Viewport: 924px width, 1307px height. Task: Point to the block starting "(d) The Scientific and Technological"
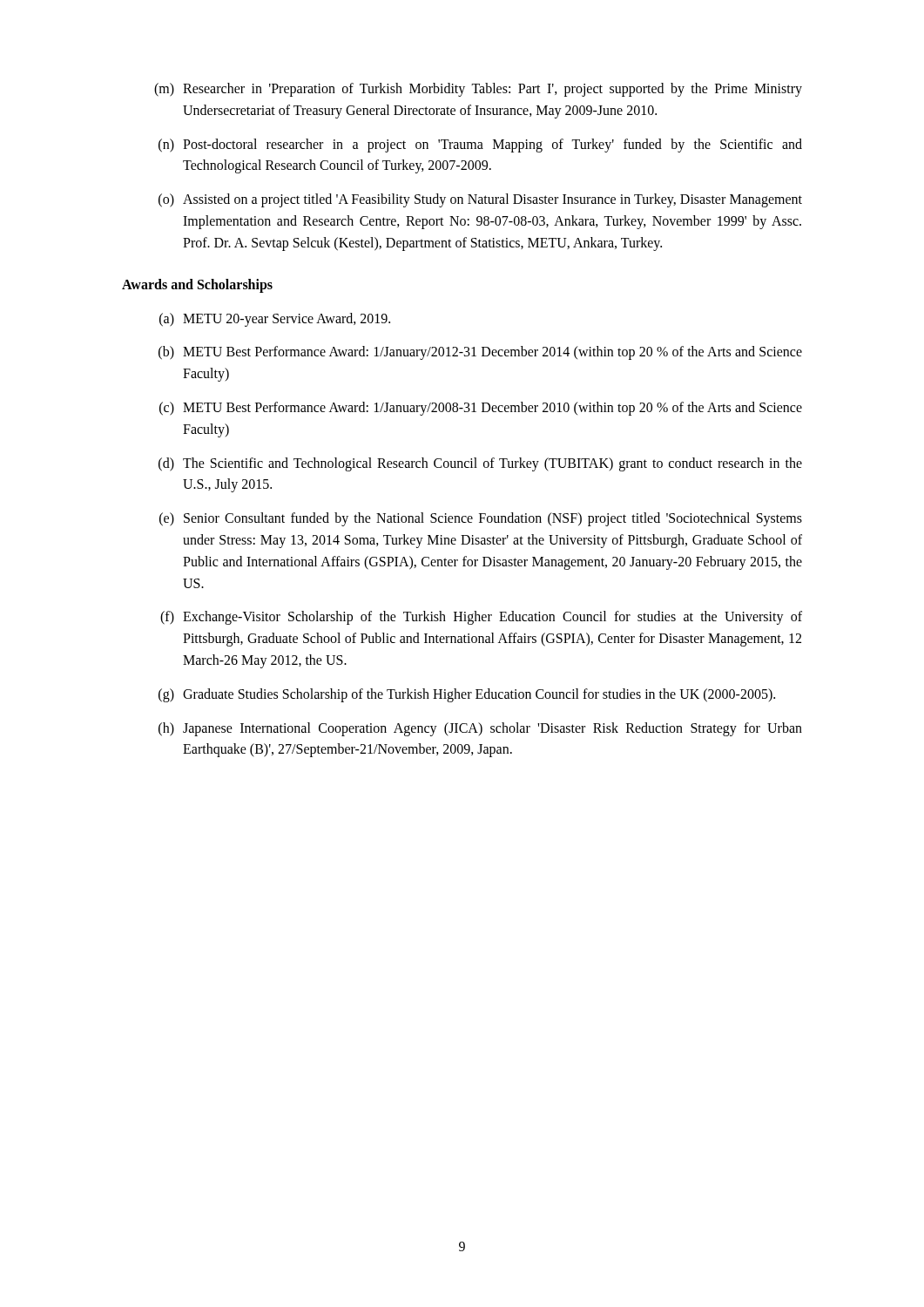[x=462, y=474]
